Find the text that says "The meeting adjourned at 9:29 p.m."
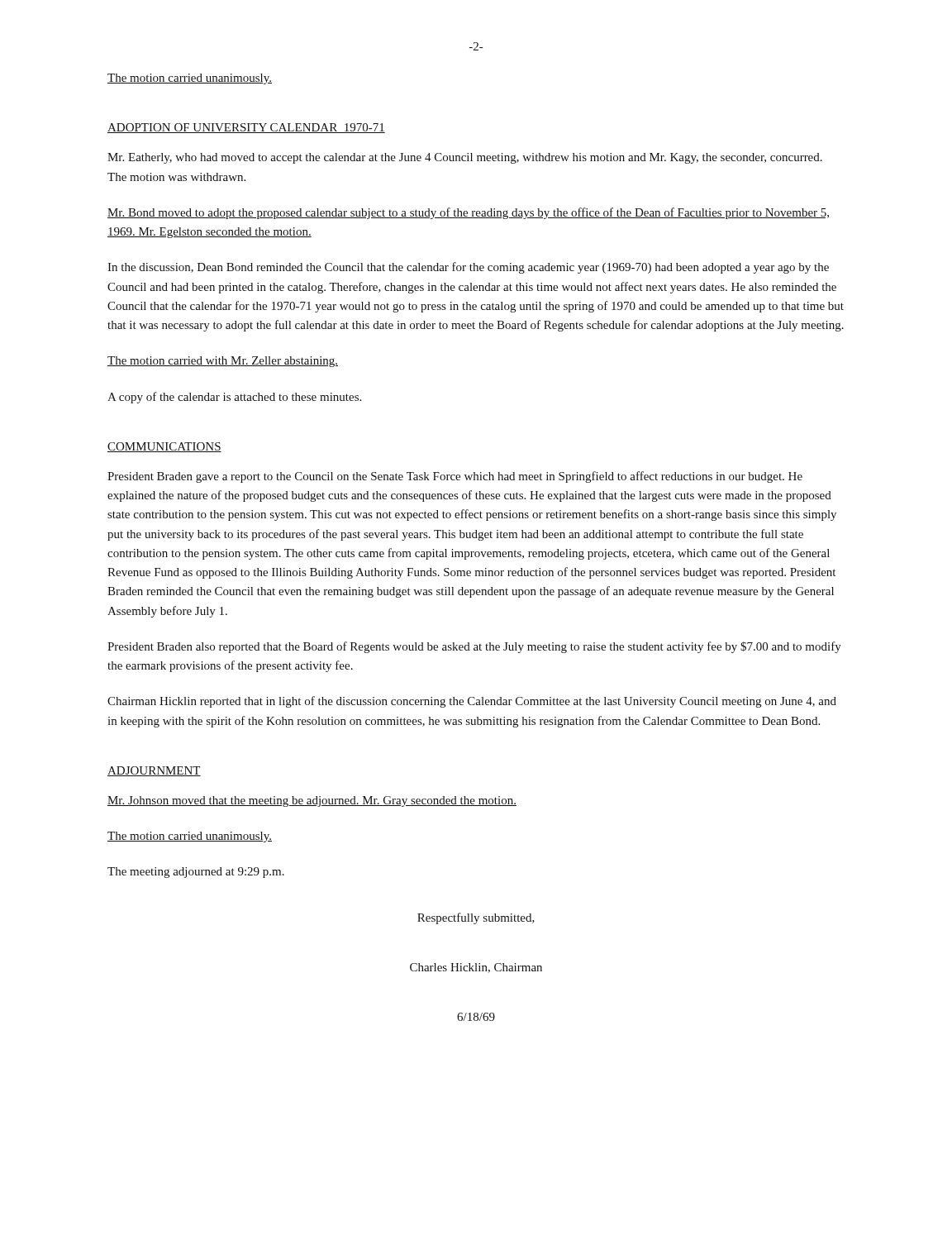The width and height of the screenshot is (952, 1240). coord(196,872)
